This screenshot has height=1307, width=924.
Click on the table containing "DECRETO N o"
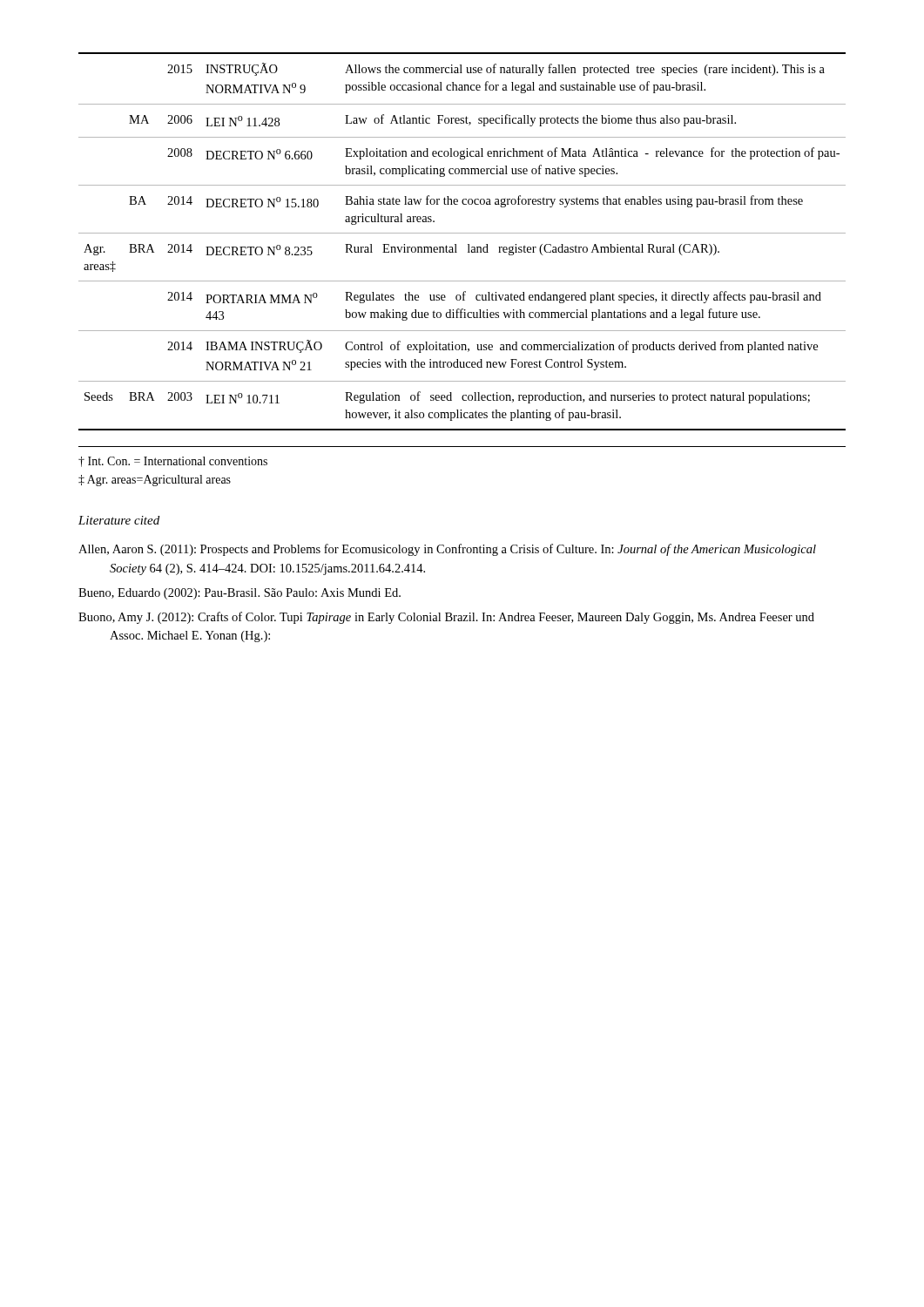(x=462, y=241)
